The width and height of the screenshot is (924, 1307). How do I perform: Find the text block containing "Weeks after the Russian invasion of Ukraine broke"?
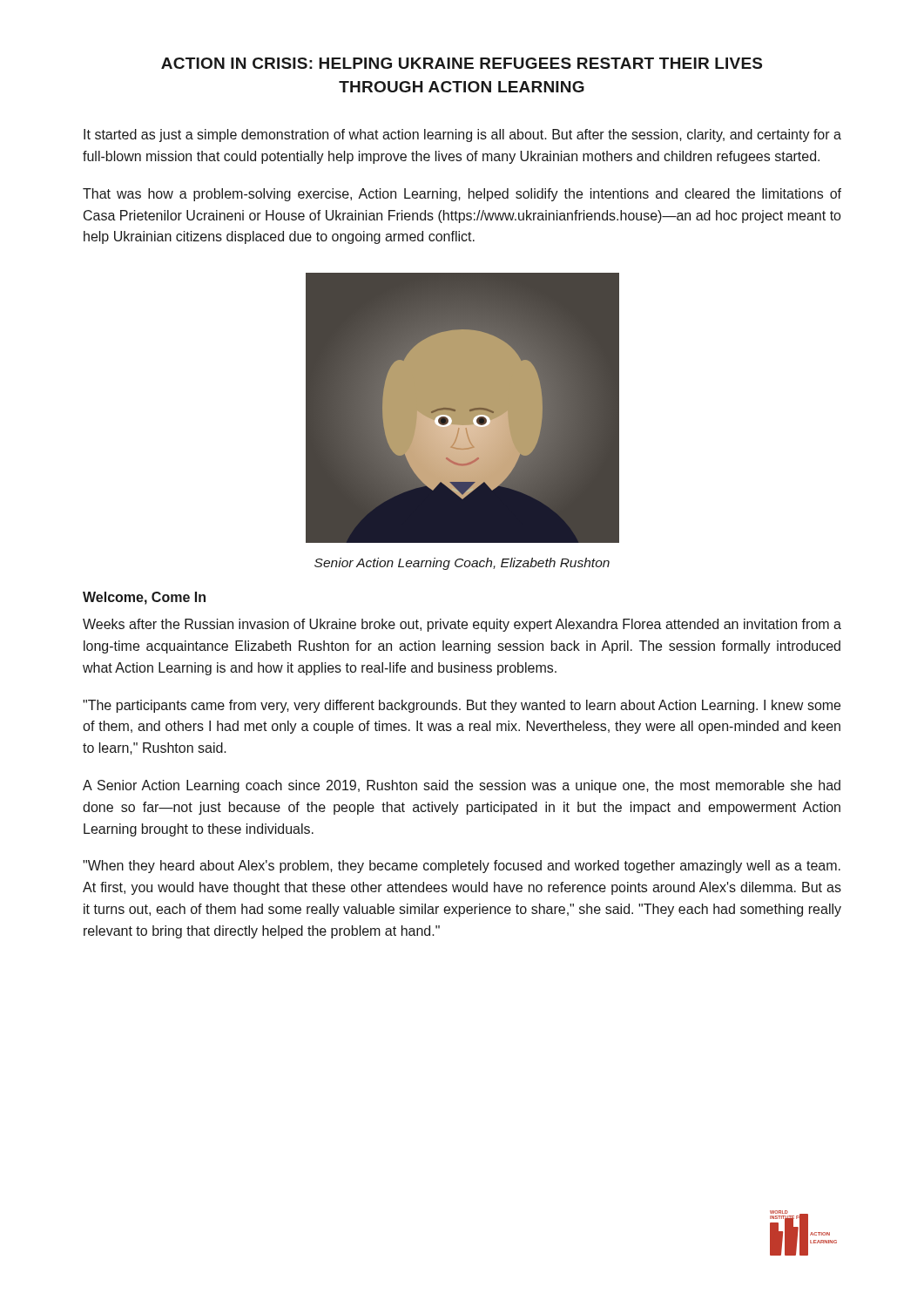pyautogui.click(x=462, y=646)
